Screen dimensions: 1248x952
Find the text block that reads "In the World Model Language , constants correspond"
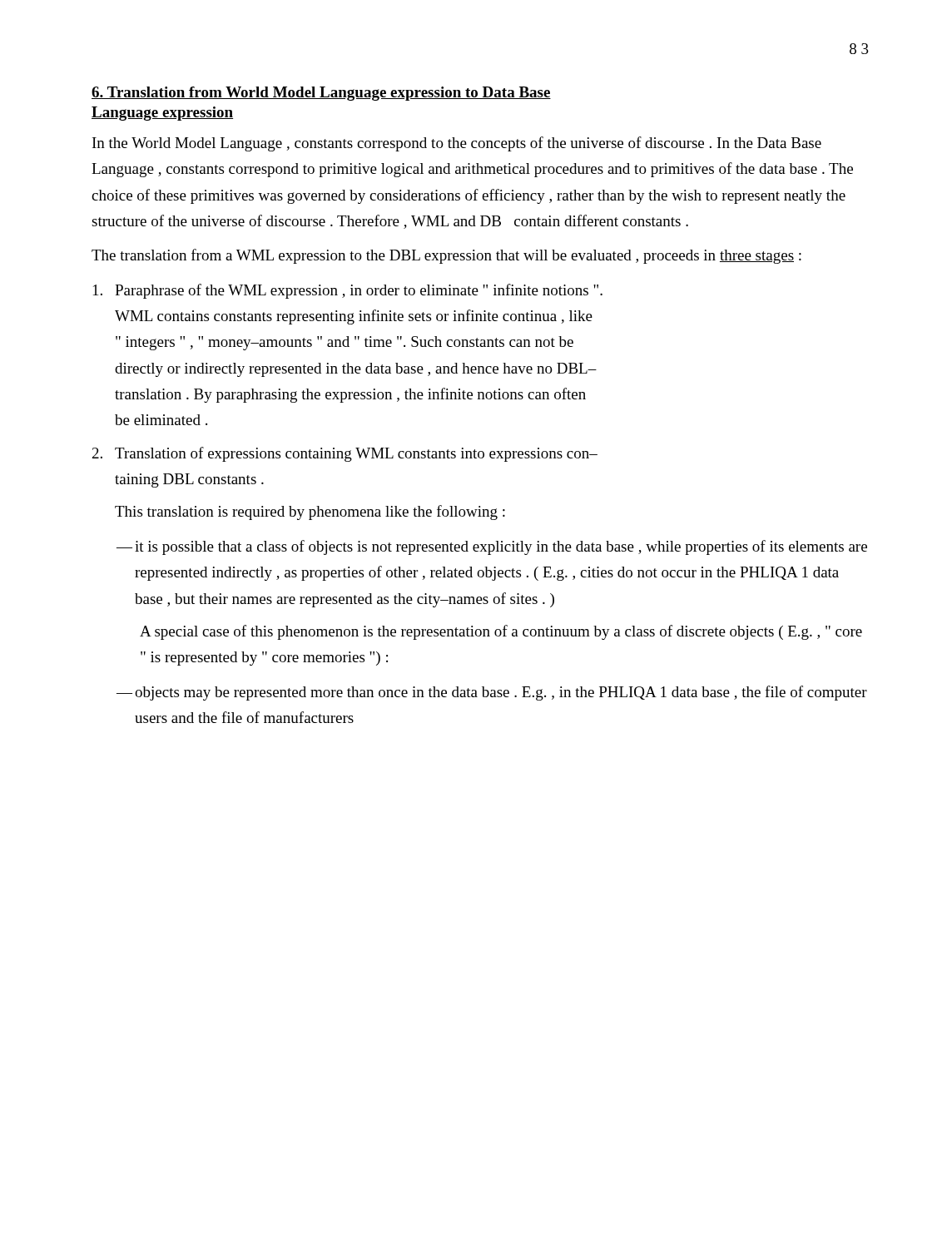coord(473,182)
